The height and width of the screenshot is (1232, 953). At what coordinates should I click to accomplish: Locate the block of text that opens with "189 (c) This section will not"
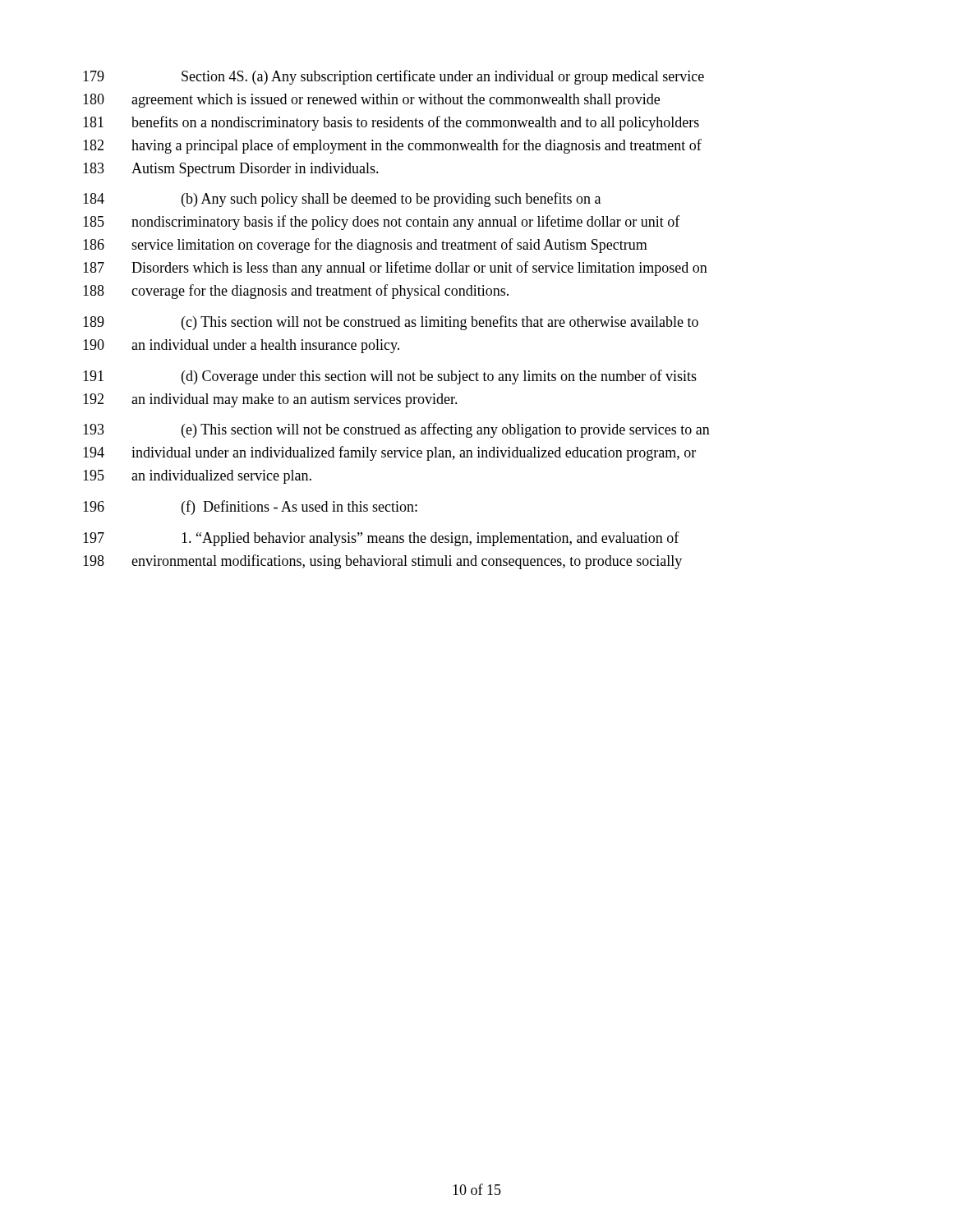click(476, 323)
